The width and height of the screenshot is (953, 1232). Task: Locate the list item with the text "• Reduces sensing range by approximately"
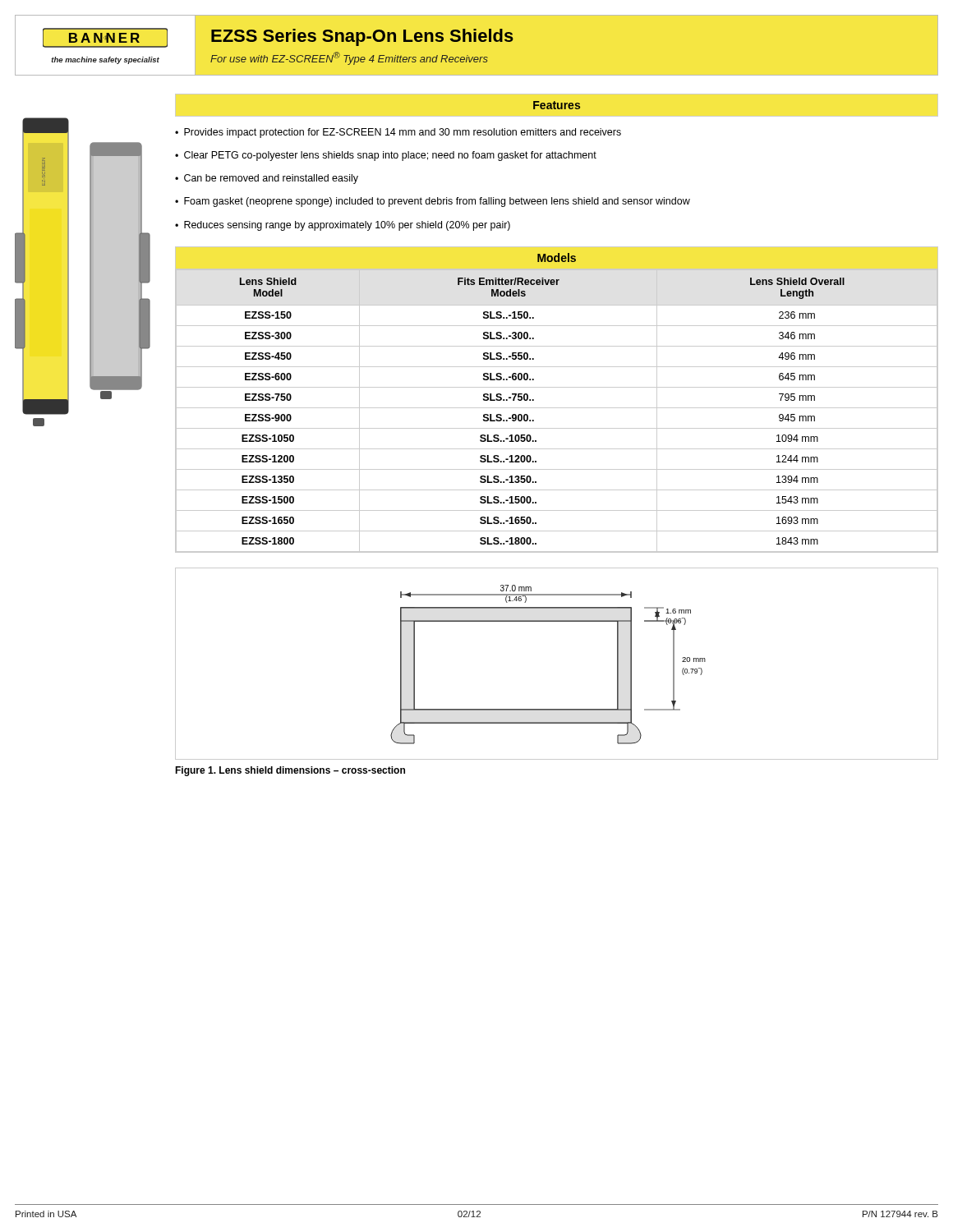point(343,225)
